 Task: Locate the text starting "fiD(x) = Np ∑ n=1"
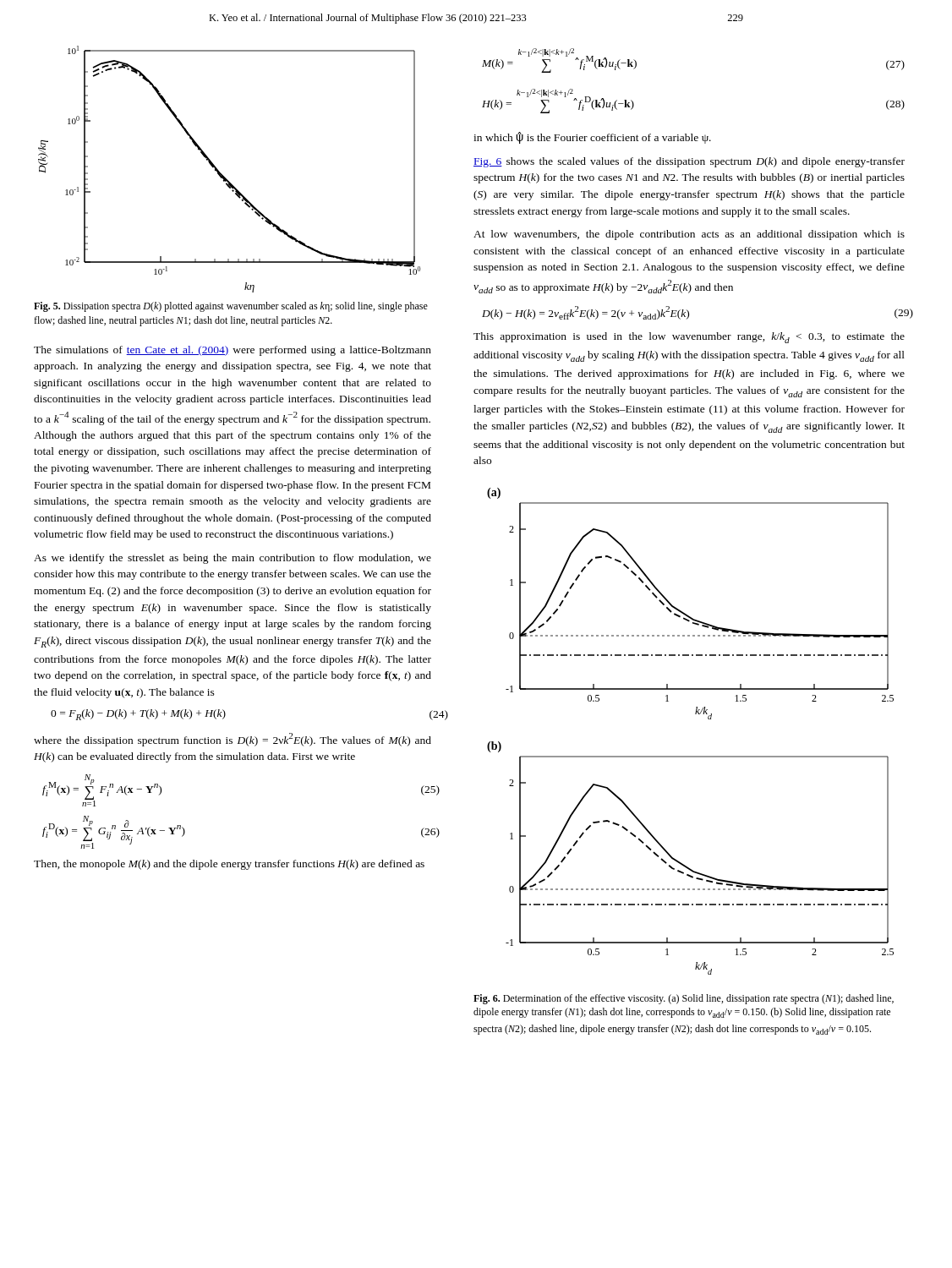(111, 832)
